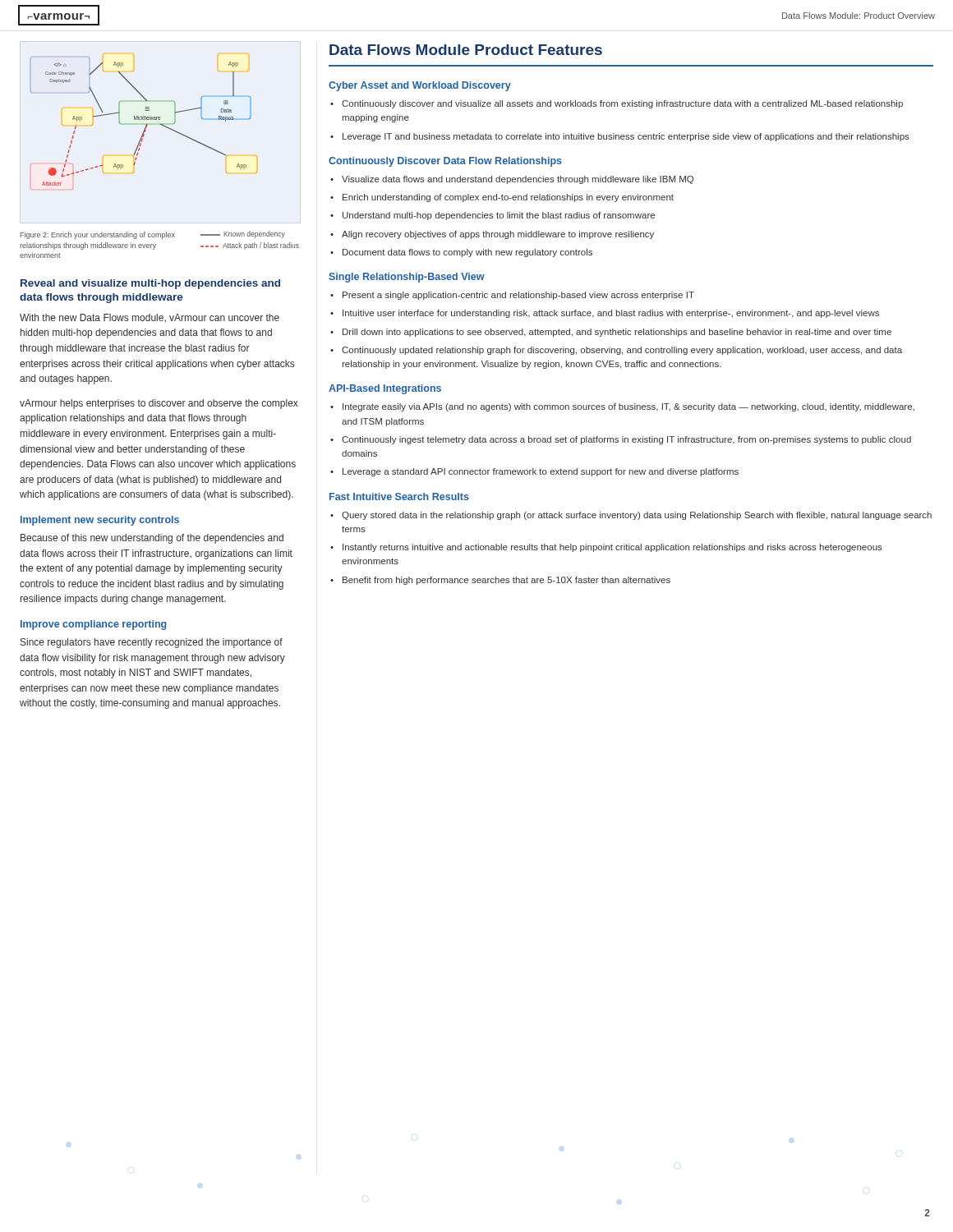
Task: Locate the text "Fast Intuitive Search Results"
Action: click(x=399, y=496)
